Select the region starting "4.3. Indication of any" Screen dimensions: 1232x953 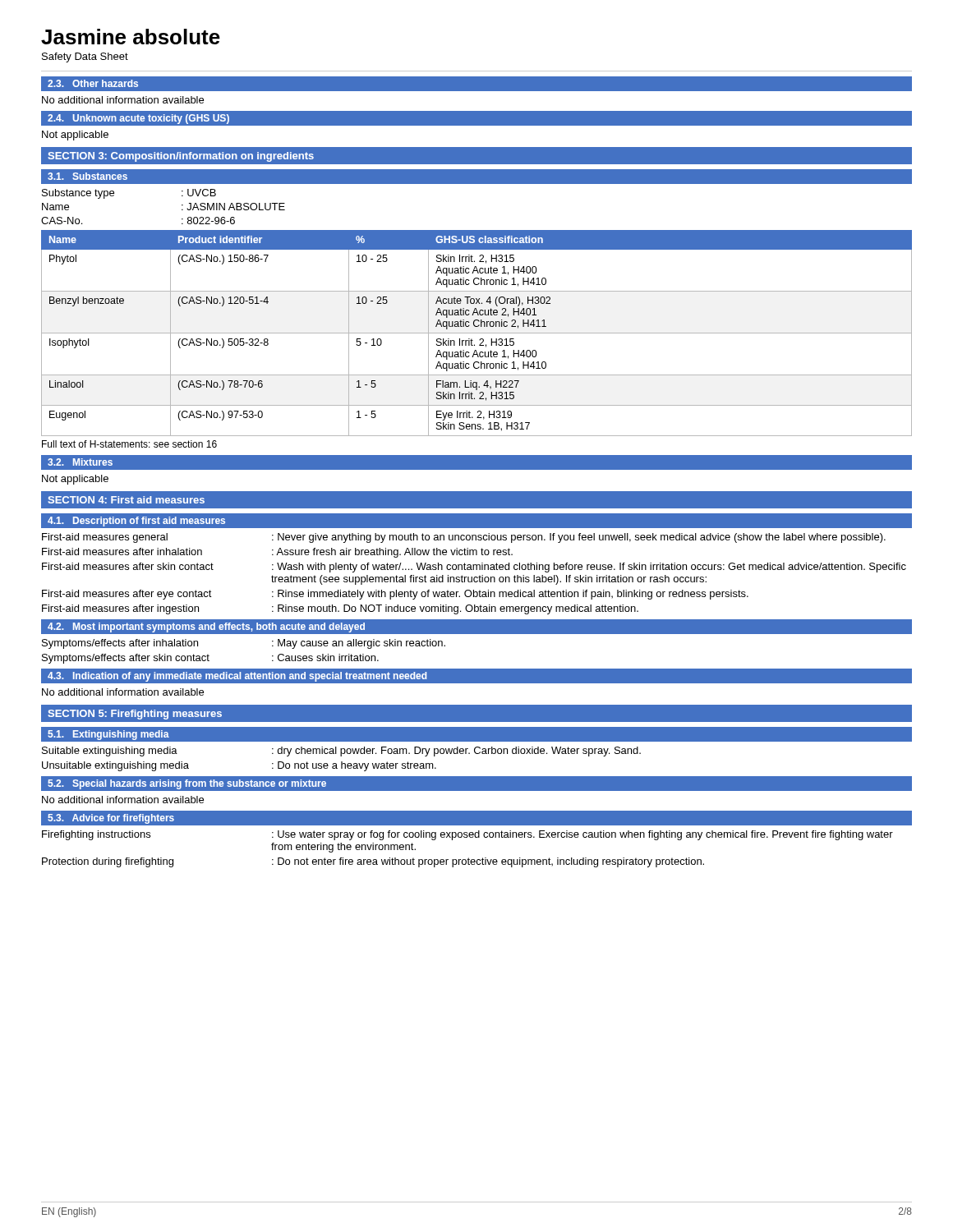[237, 676]
